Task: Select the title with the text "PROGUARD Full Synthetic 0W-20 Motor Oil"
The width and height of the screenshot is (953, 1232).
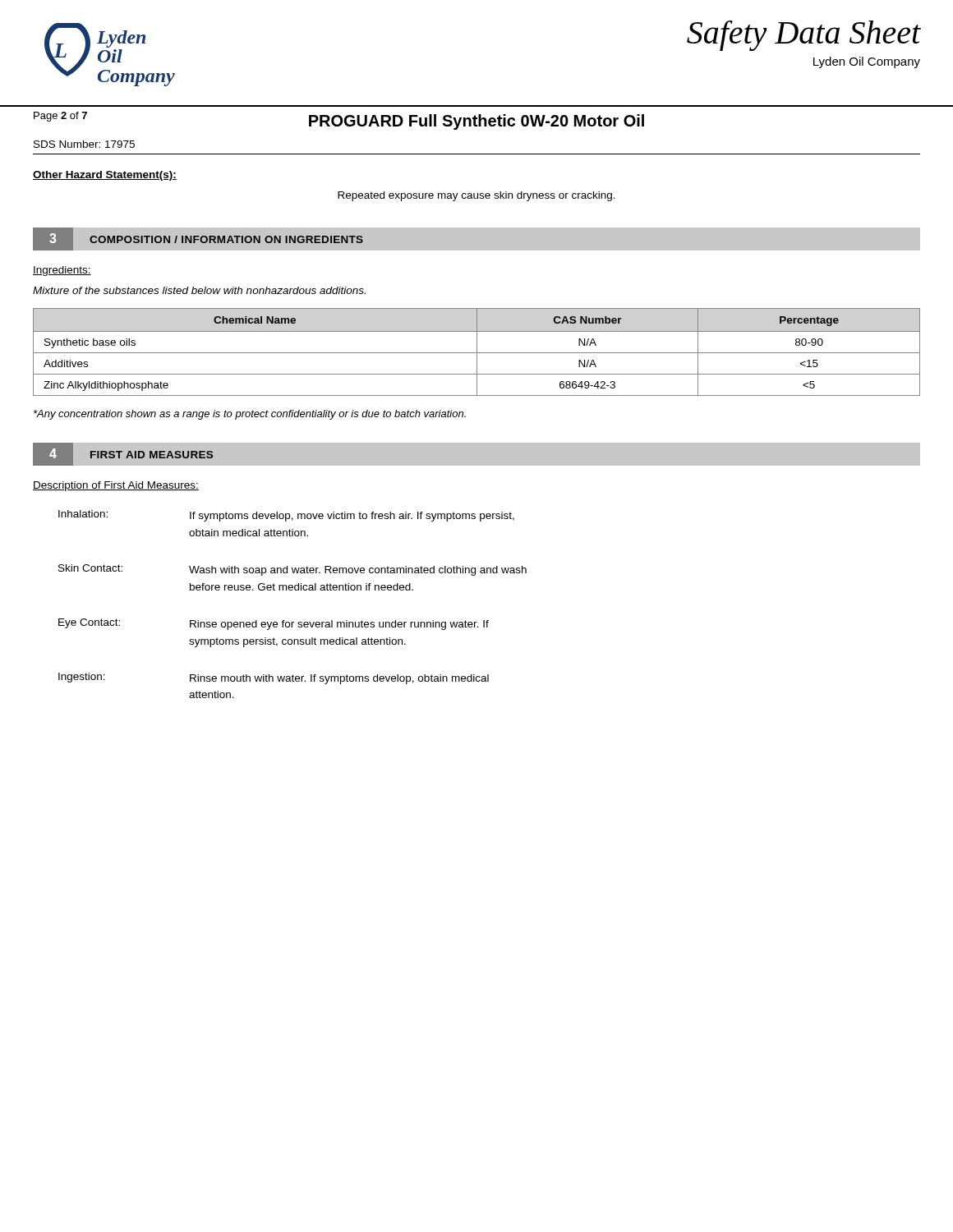Action: [x=476, y=121]
